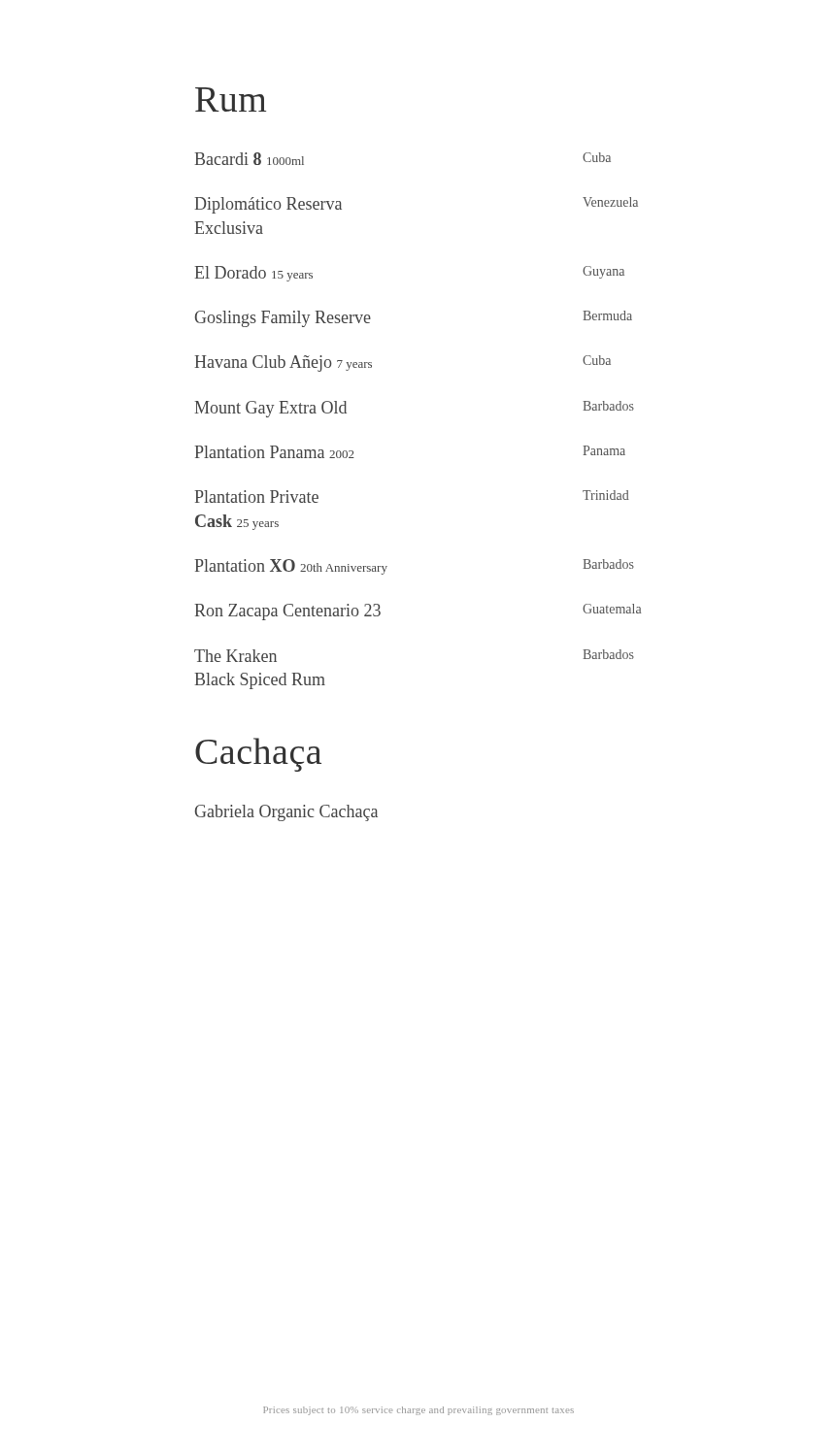Point to the text block starting "Diplomático ReservaExclusiva Venezuela"
The image size is (837, 1456).
(x=275, y=205)
